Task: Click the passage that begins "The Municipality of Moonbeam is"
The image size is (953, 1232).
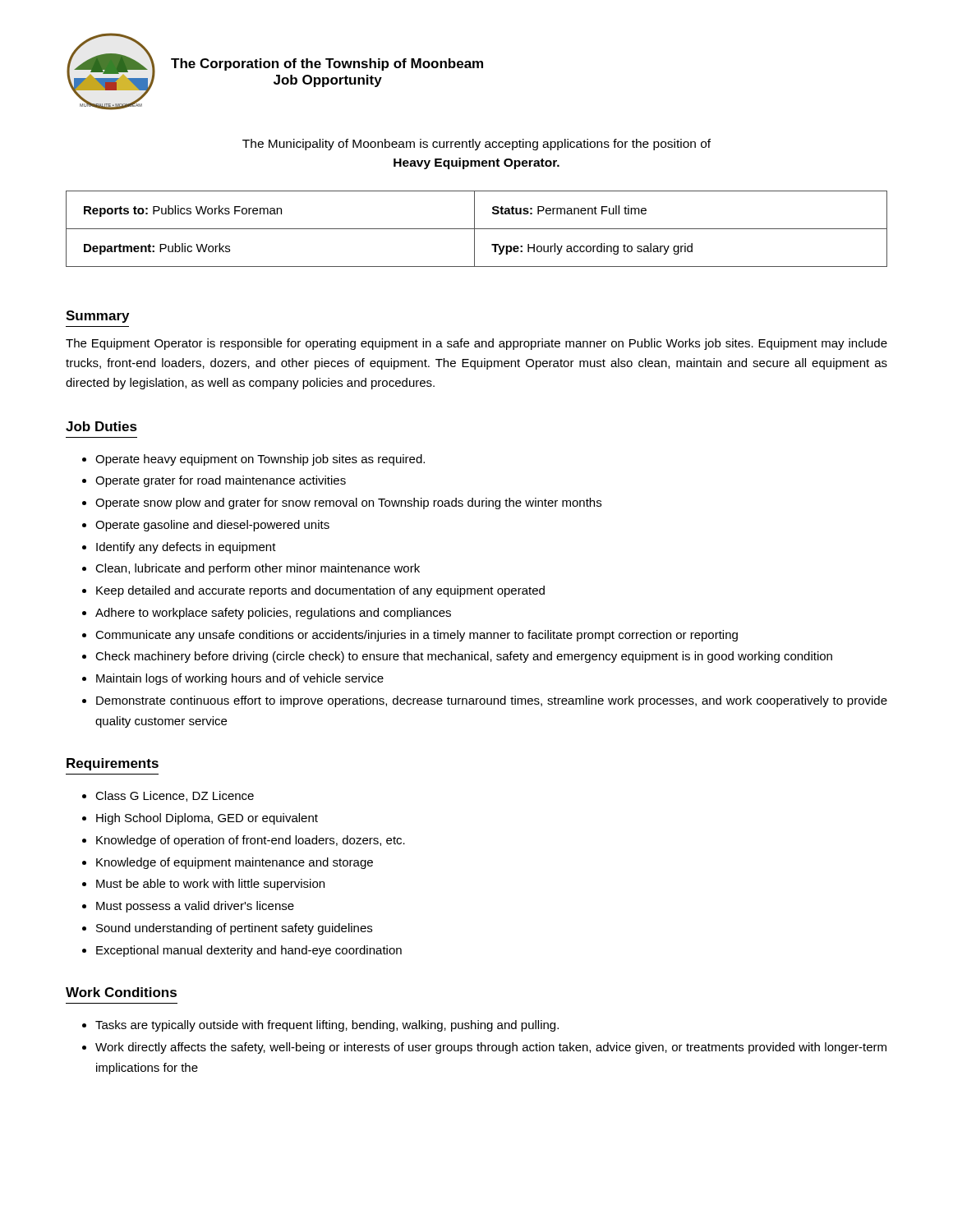Action: pyautogui.click(x=476, y=153)
